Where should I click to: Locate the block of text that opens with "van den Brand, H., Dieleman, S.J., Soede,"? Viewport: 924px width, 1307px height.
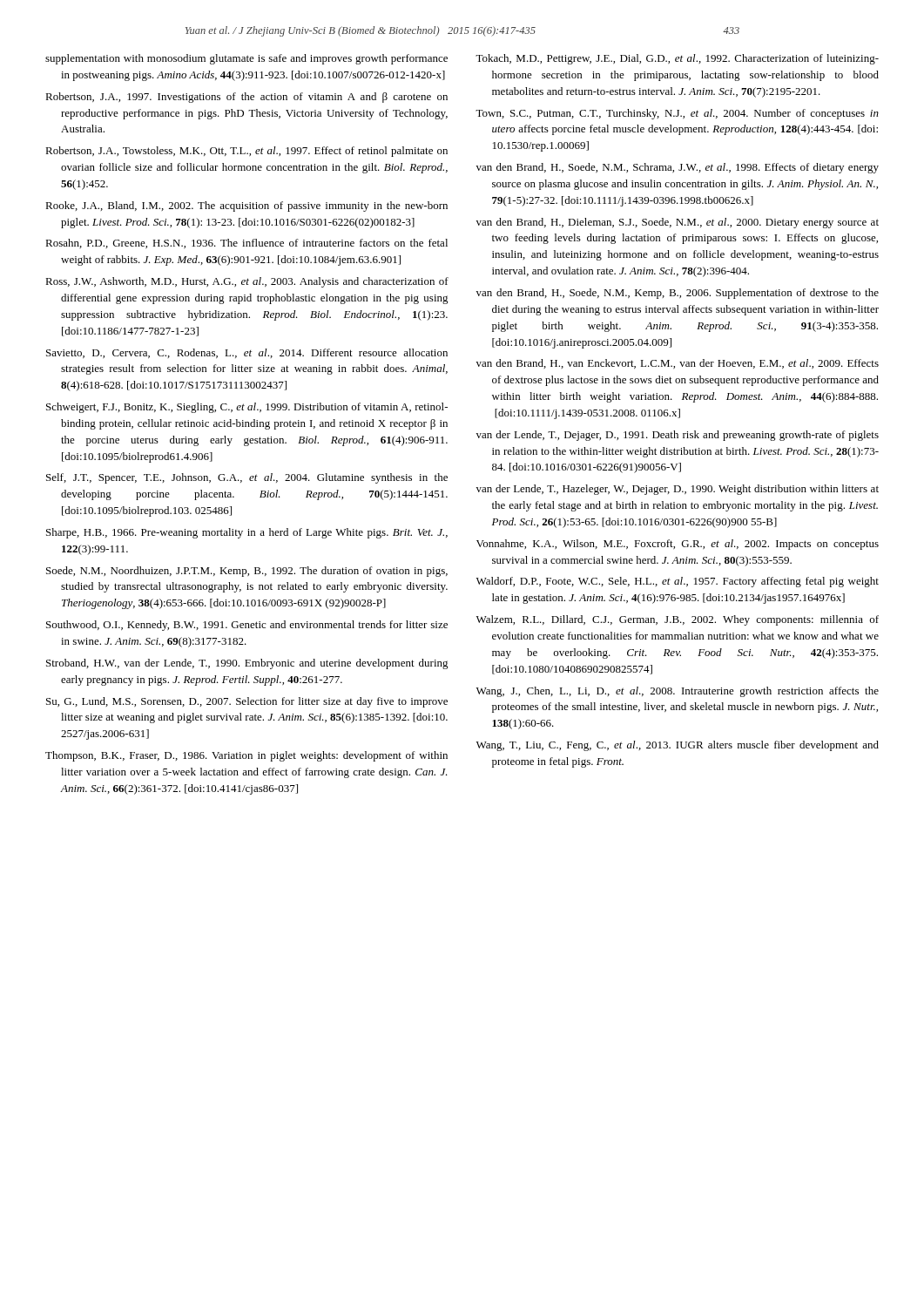pyautogui.click(x=677, y=246)
